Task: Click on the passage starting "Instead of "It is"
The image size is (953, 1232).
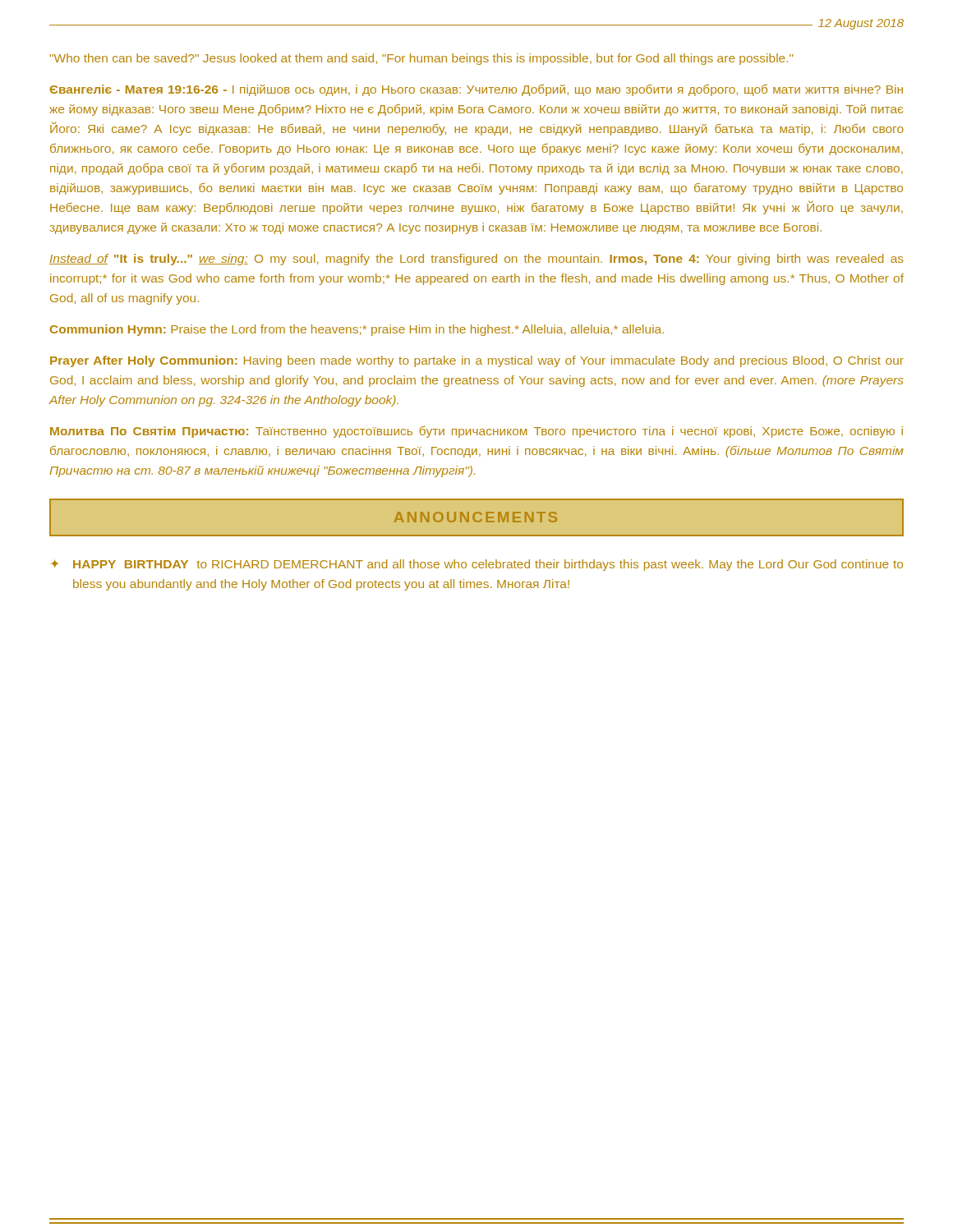Action: pos(476,279)
